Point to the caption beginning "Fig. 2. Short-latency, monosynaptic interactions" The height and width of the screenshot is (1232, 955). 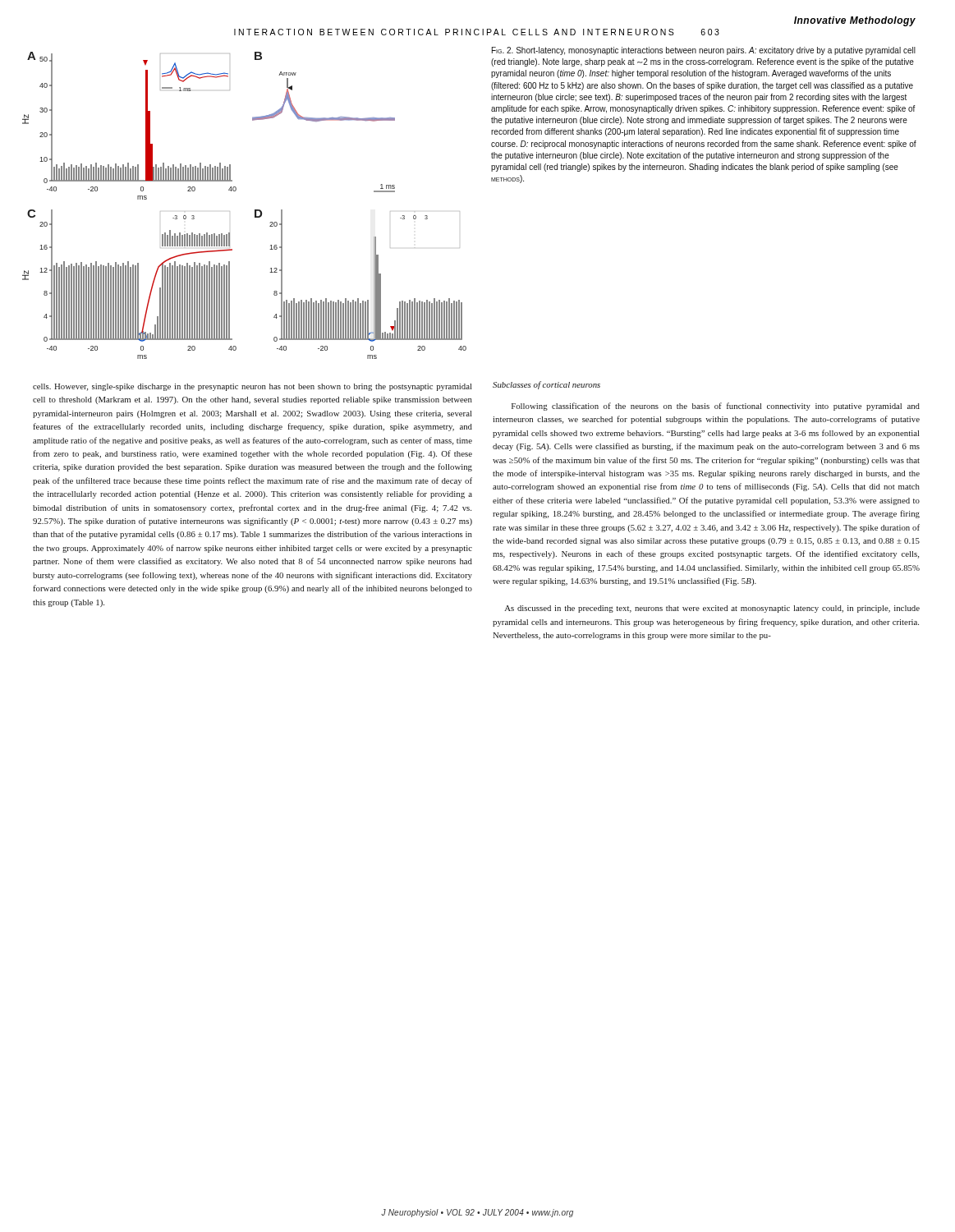(704, 115)
